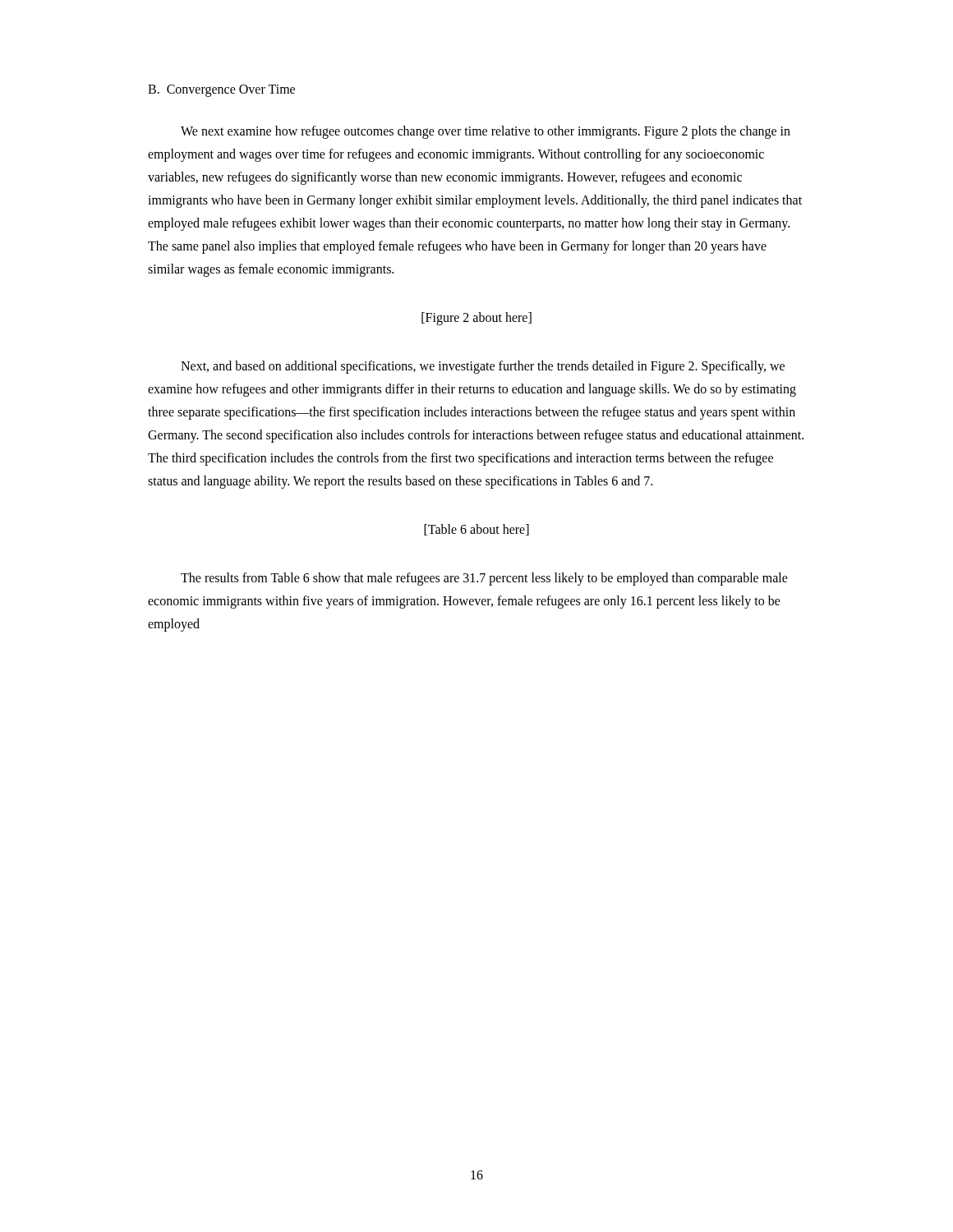Point to the block beginning "The results from Table 6 show"
Viewport: 953px width, 1232px height.
(x=468, y=601)
